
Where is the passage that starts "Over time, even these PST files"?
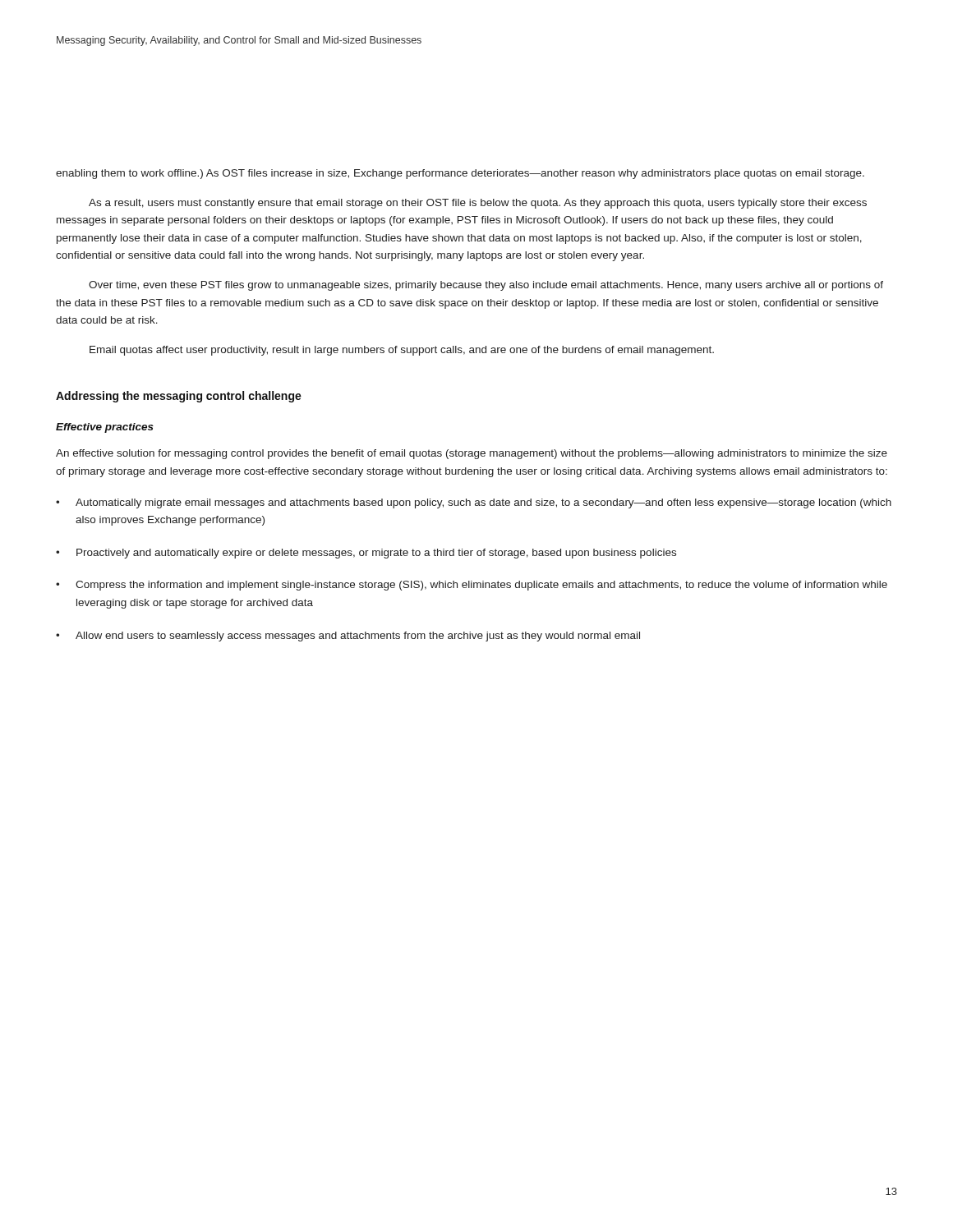click(469, 302)
